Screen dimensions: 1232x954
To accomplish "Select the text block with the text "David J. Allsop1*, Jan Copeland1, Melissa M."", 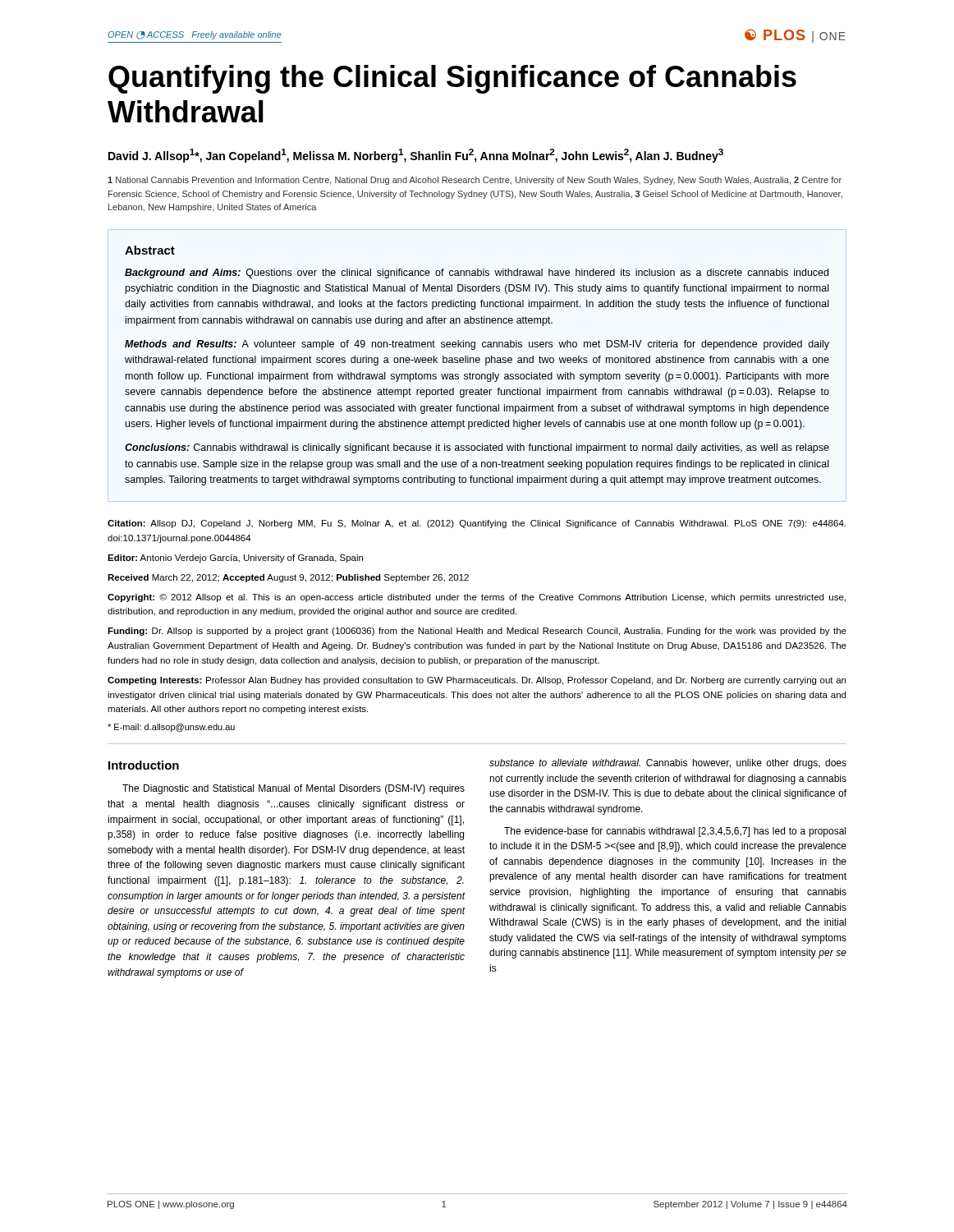I will pyautogui.click(x=416, y=155).
